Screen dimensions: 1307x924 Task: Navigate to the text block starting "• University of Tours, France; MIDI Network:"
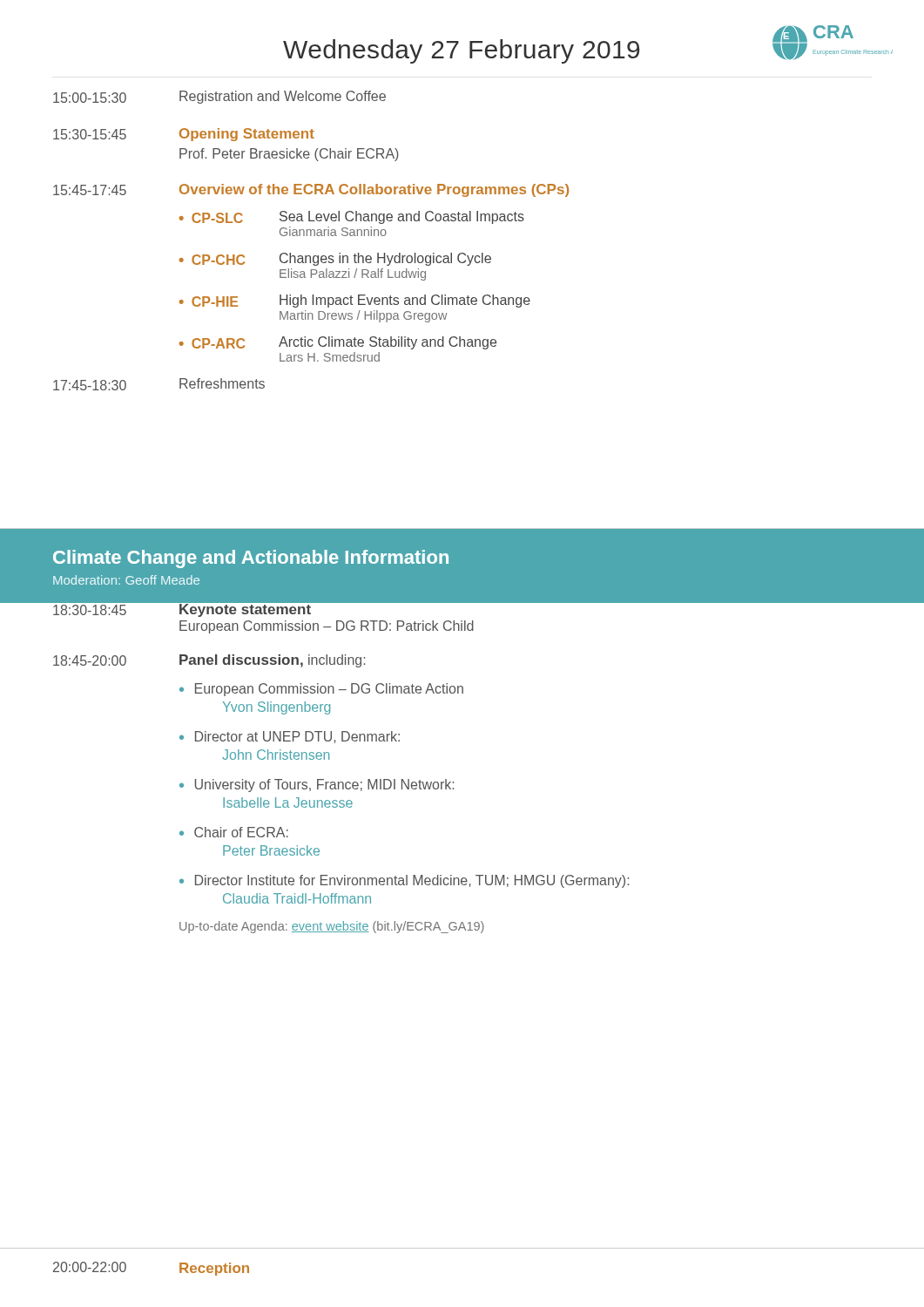pyautogui.click(x=317, y=786)
